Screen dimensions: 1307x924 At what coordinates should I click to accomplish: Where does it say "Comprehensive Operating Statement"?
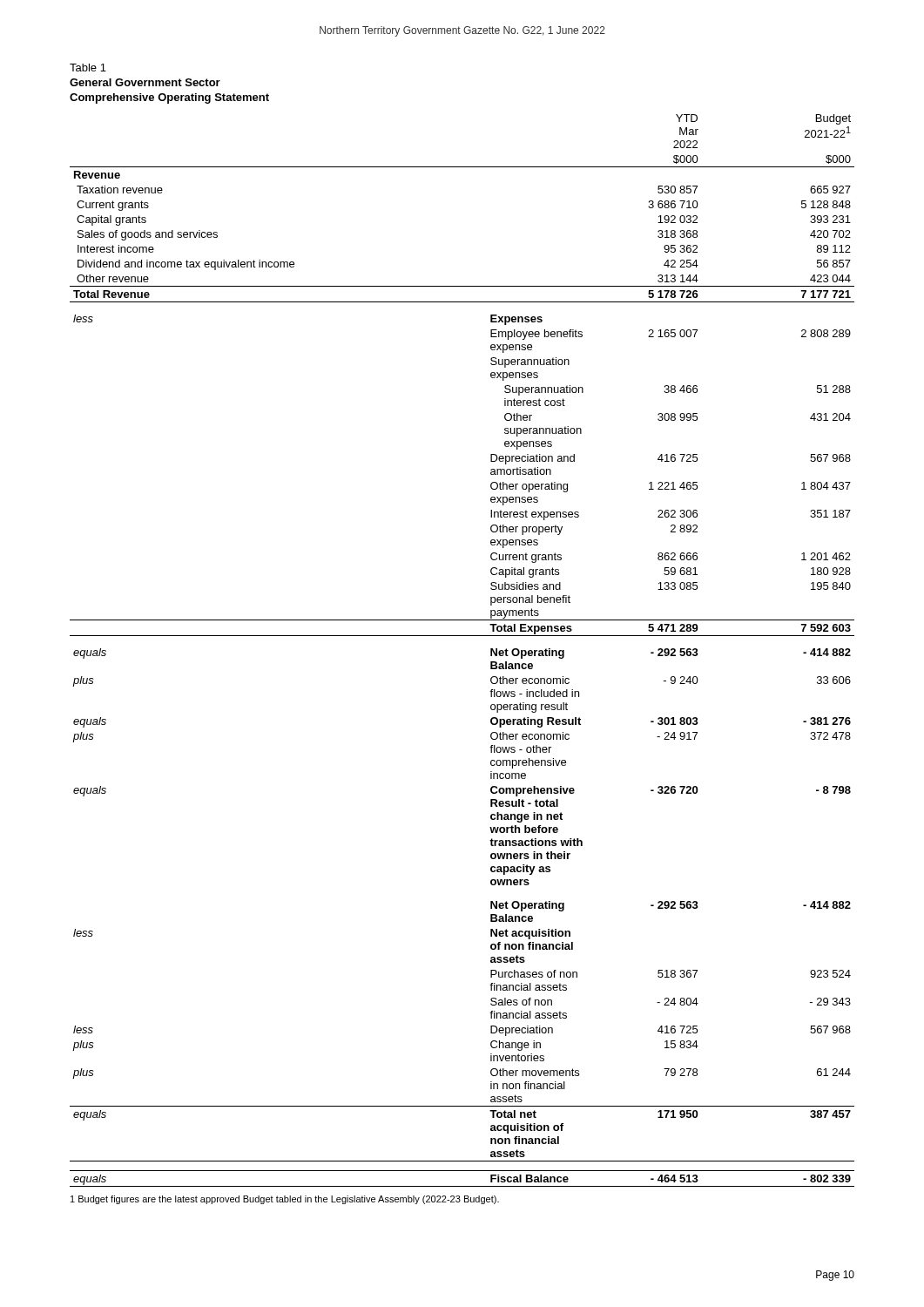click(169, 97)
